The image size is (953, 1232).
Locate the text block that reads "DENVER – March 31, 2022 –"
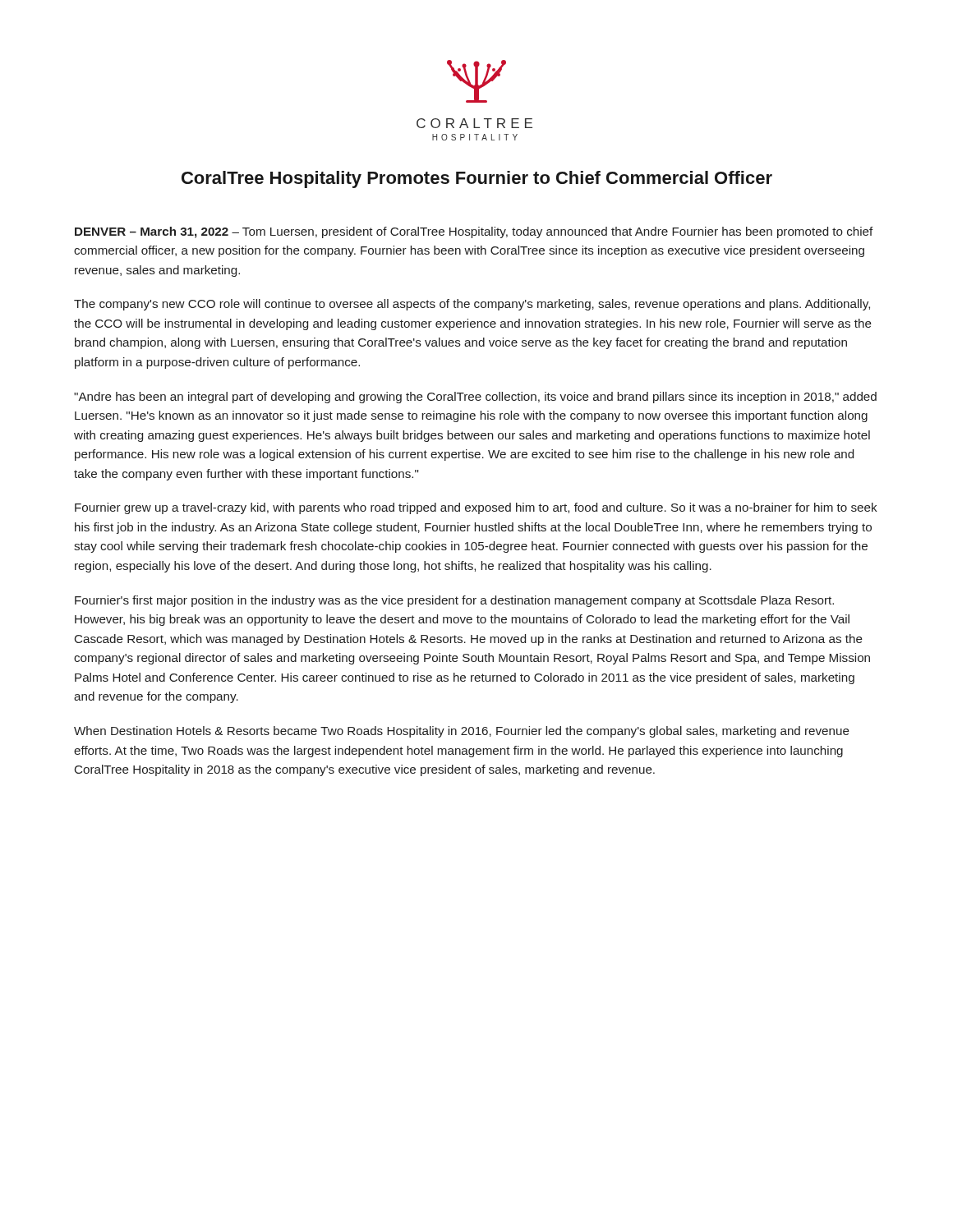point(473,250)
